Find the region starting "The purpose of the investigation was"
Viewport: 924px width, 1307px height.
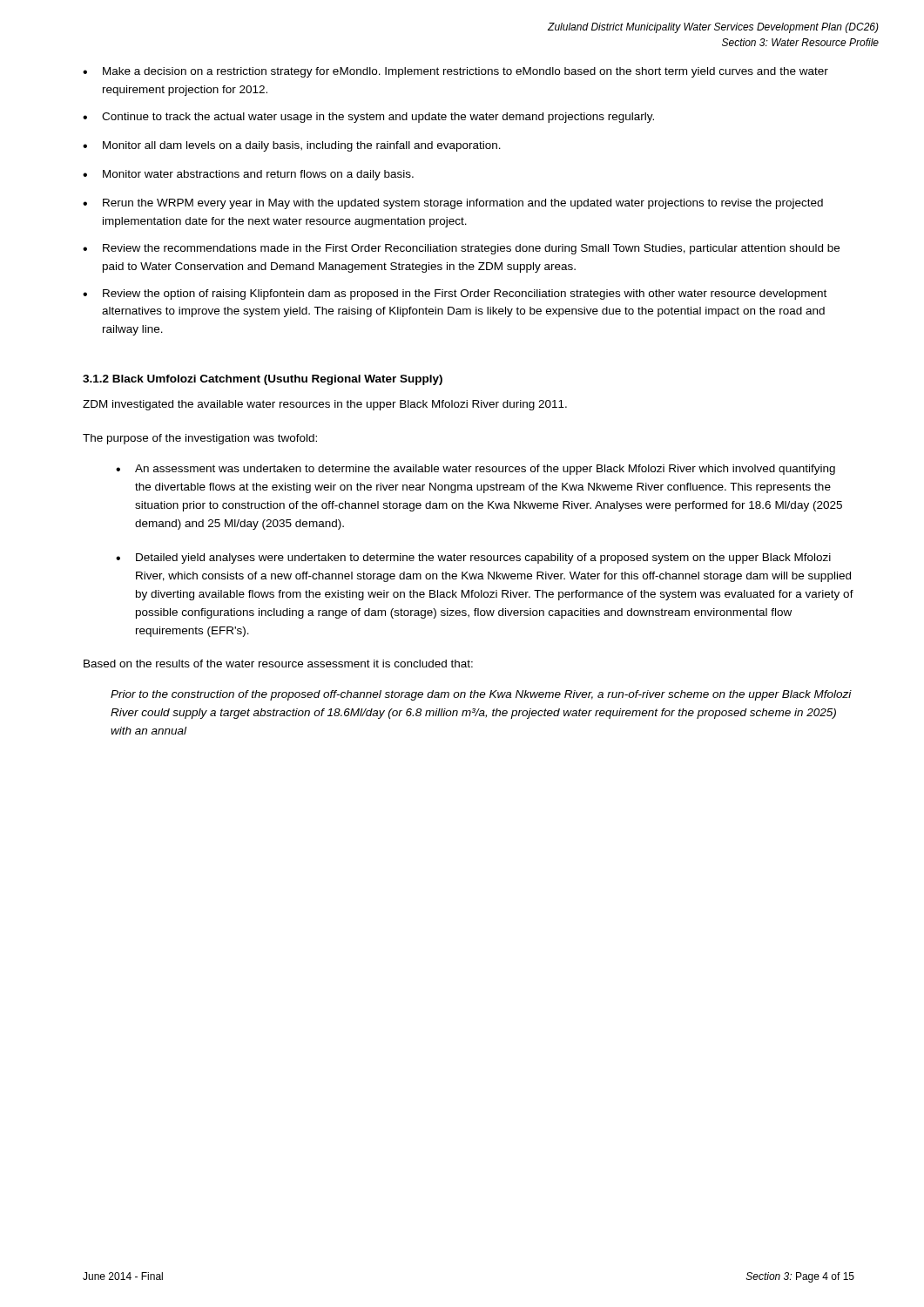point(200,438)
